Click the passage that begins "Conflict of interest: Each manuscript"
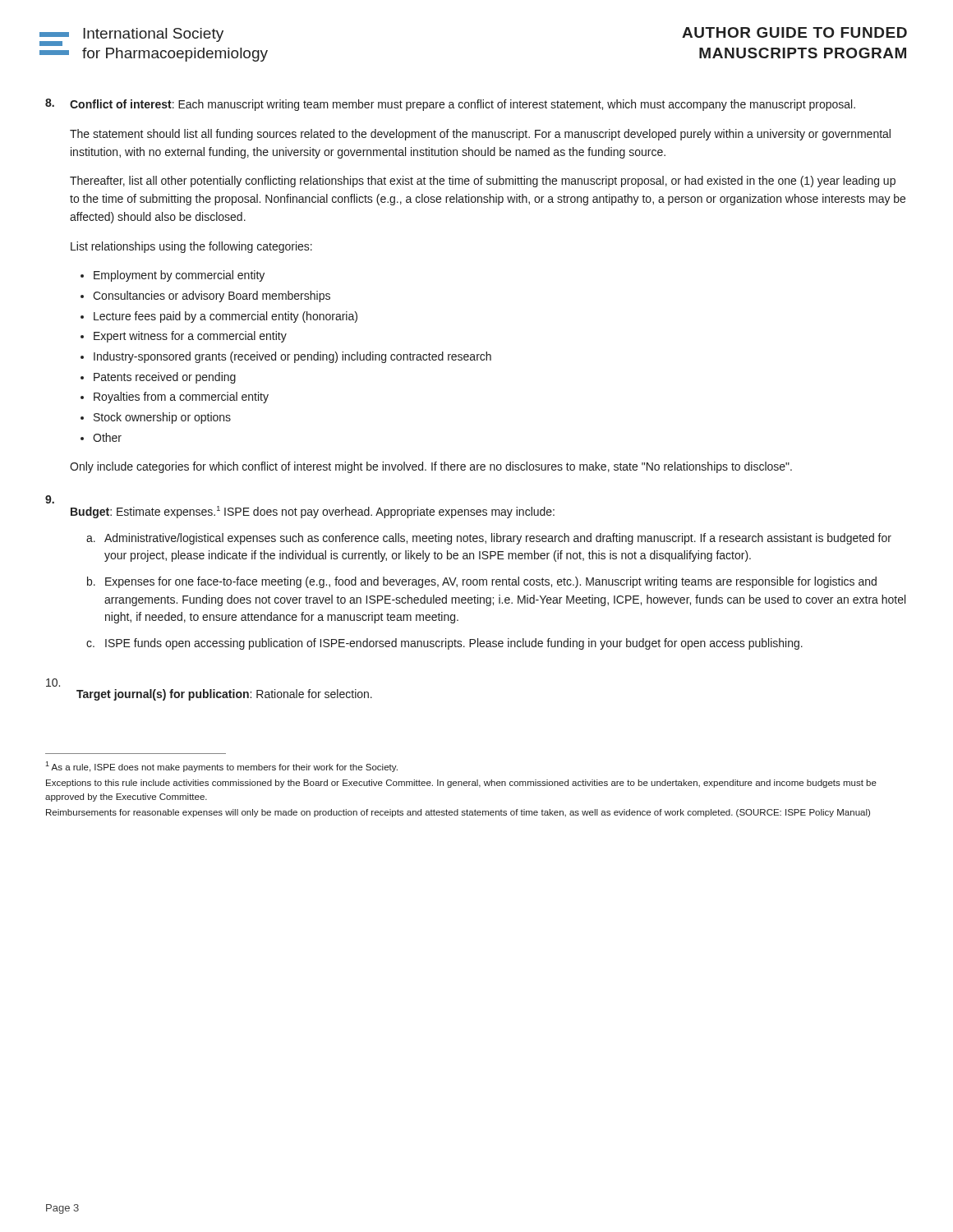The image size is (953, 1232). pyautogui.click(x=489, y=105)
